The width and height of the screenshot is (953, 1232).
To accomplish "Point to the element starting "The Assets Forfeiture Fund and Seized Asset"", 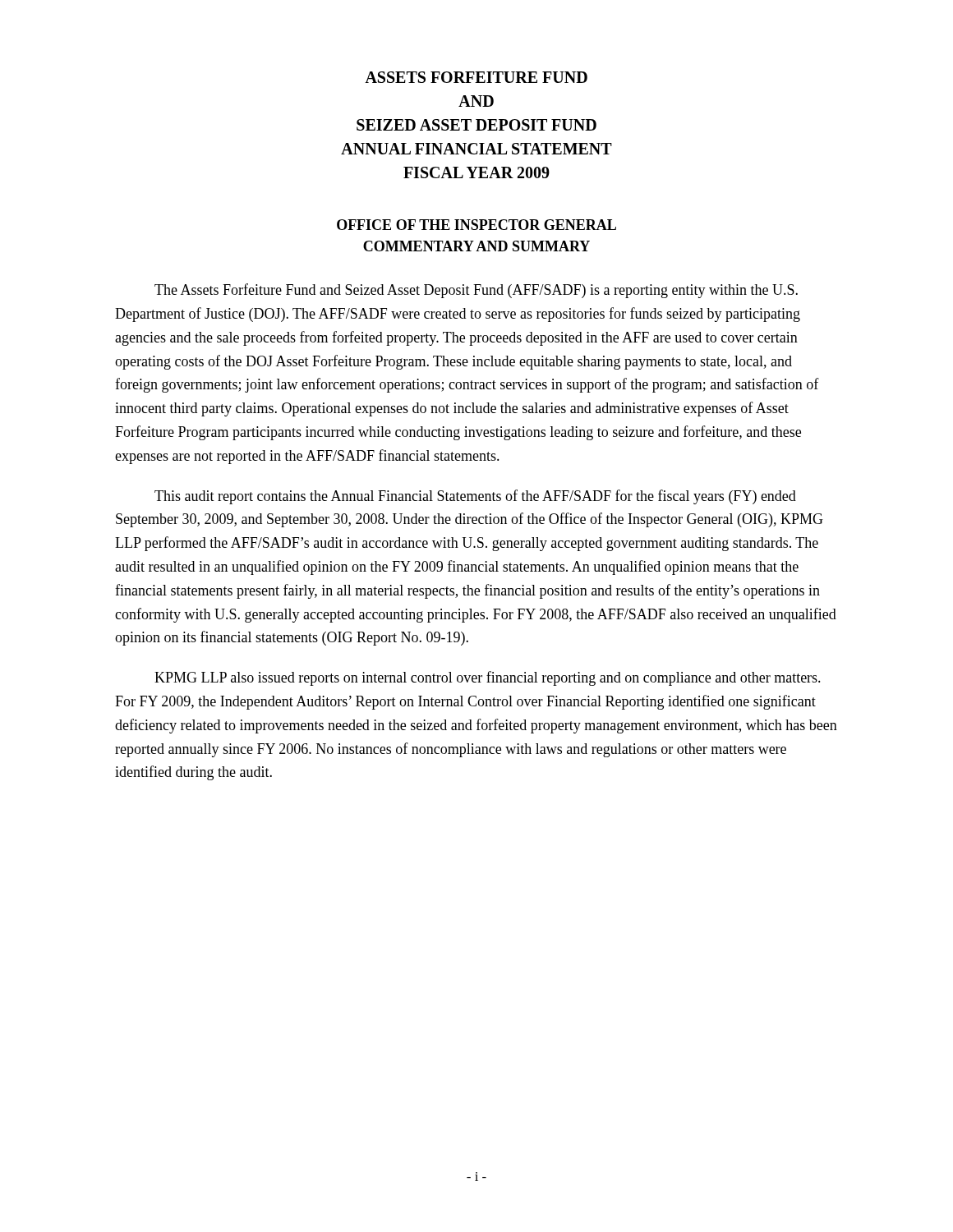I will coord(467,373).
